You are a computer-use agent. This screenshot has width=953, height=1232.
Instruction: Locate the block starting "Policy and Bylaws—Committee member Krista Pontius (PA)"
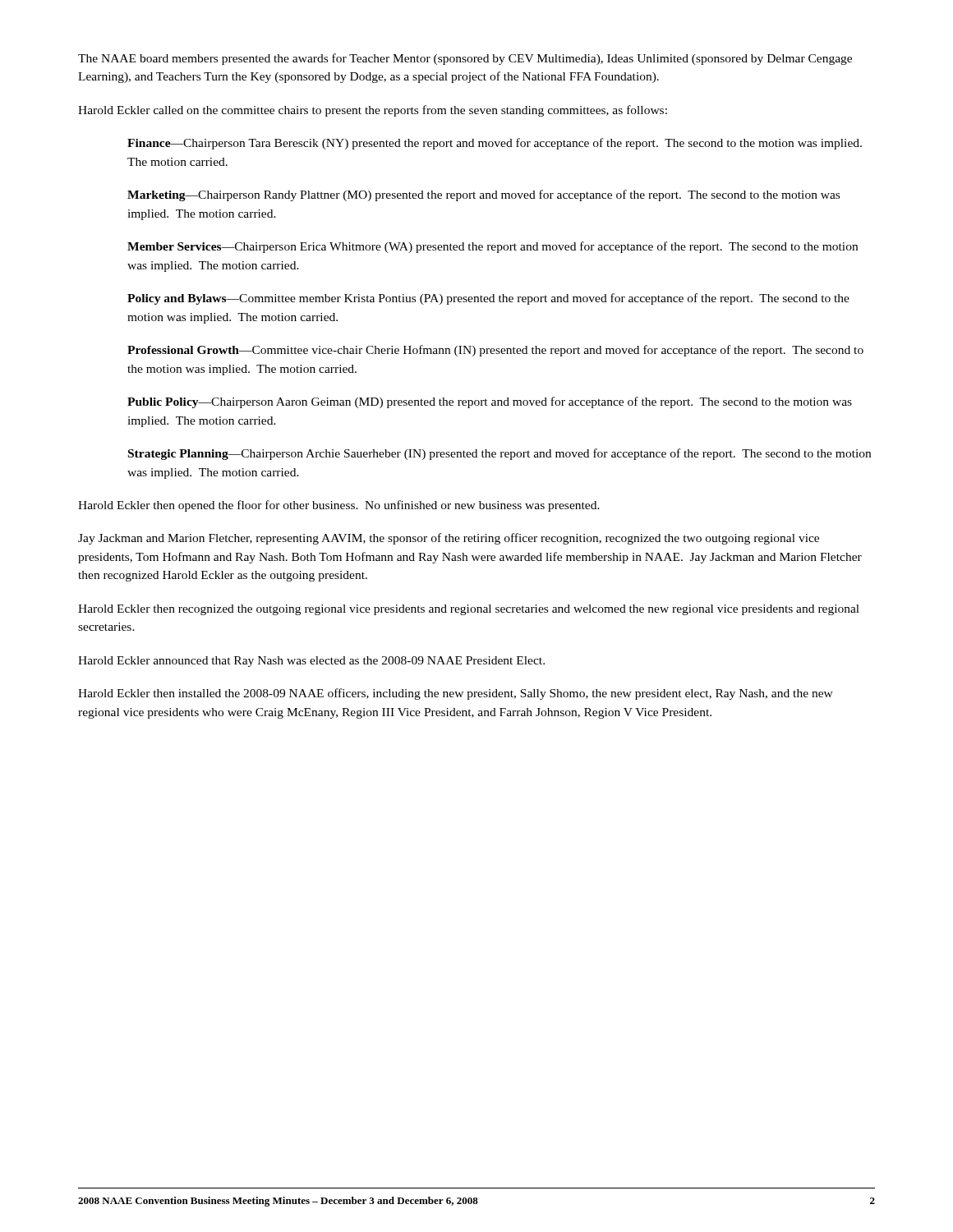(x=488, y=307)
